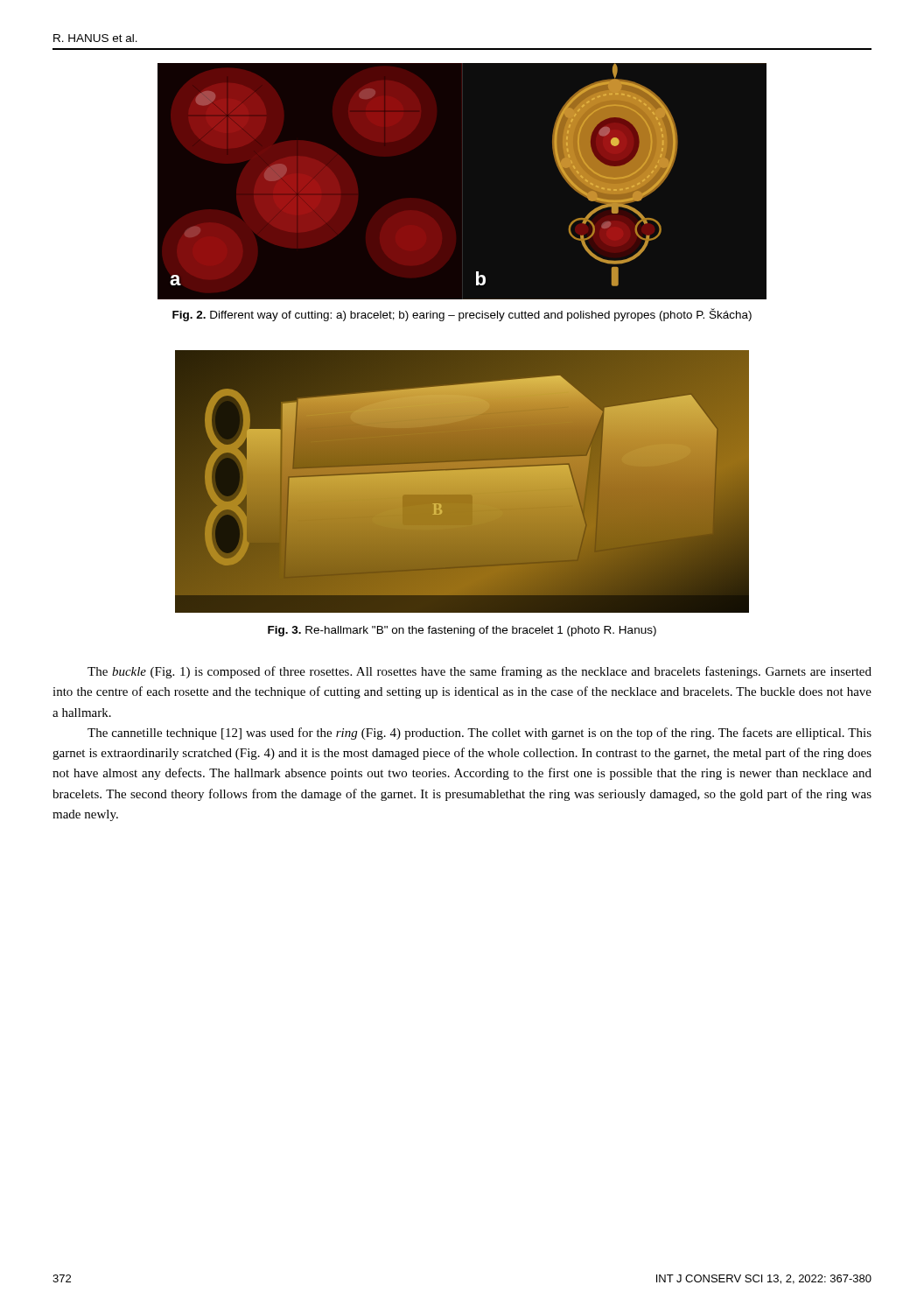
Task: Where is the caption that starts "Fig. 2. Different way"?
Action: tap(462, 315)
